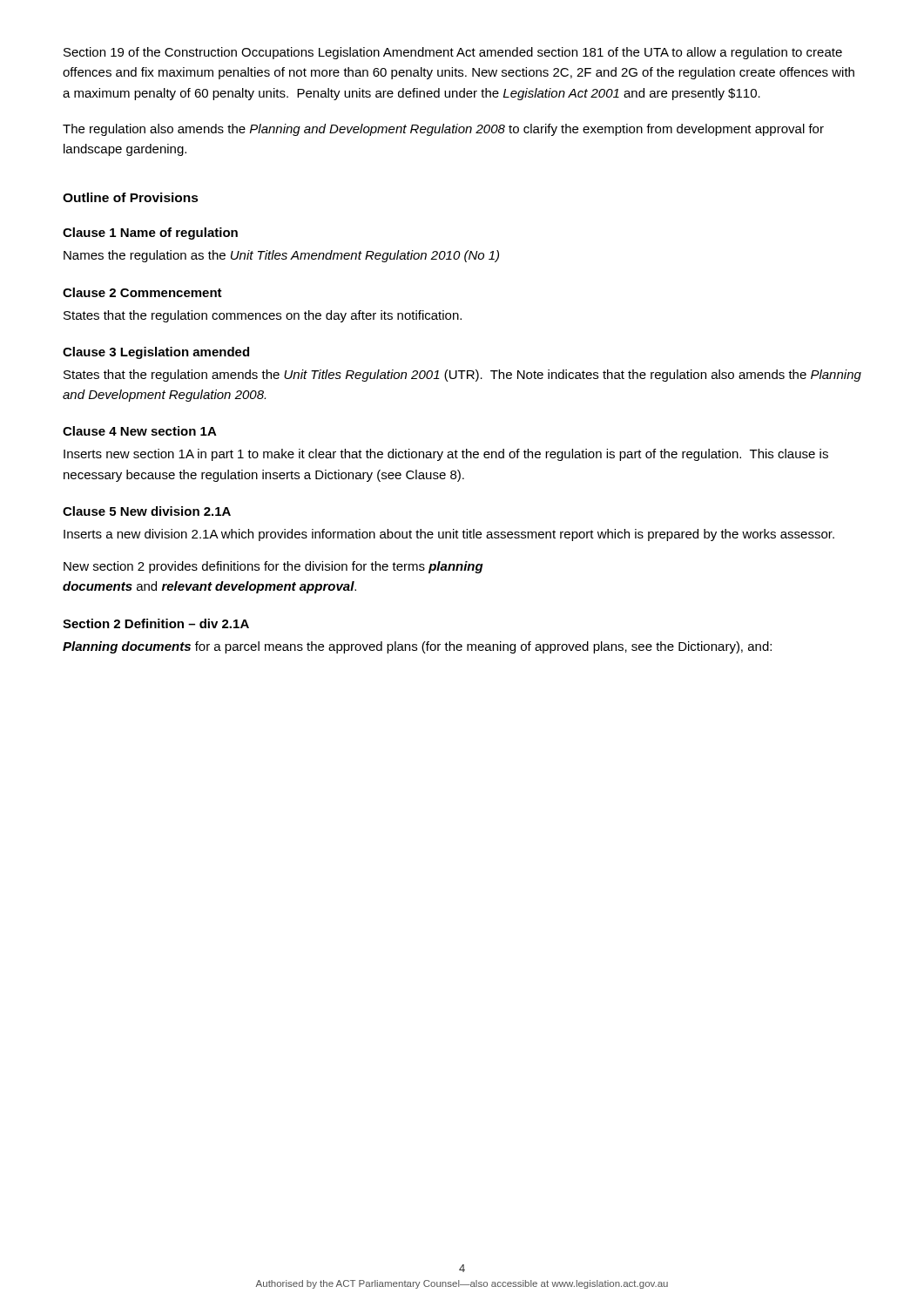
Task: Select the text block with the text "Names the regulation as the Unit Titles"
Action: pos(281,255)
